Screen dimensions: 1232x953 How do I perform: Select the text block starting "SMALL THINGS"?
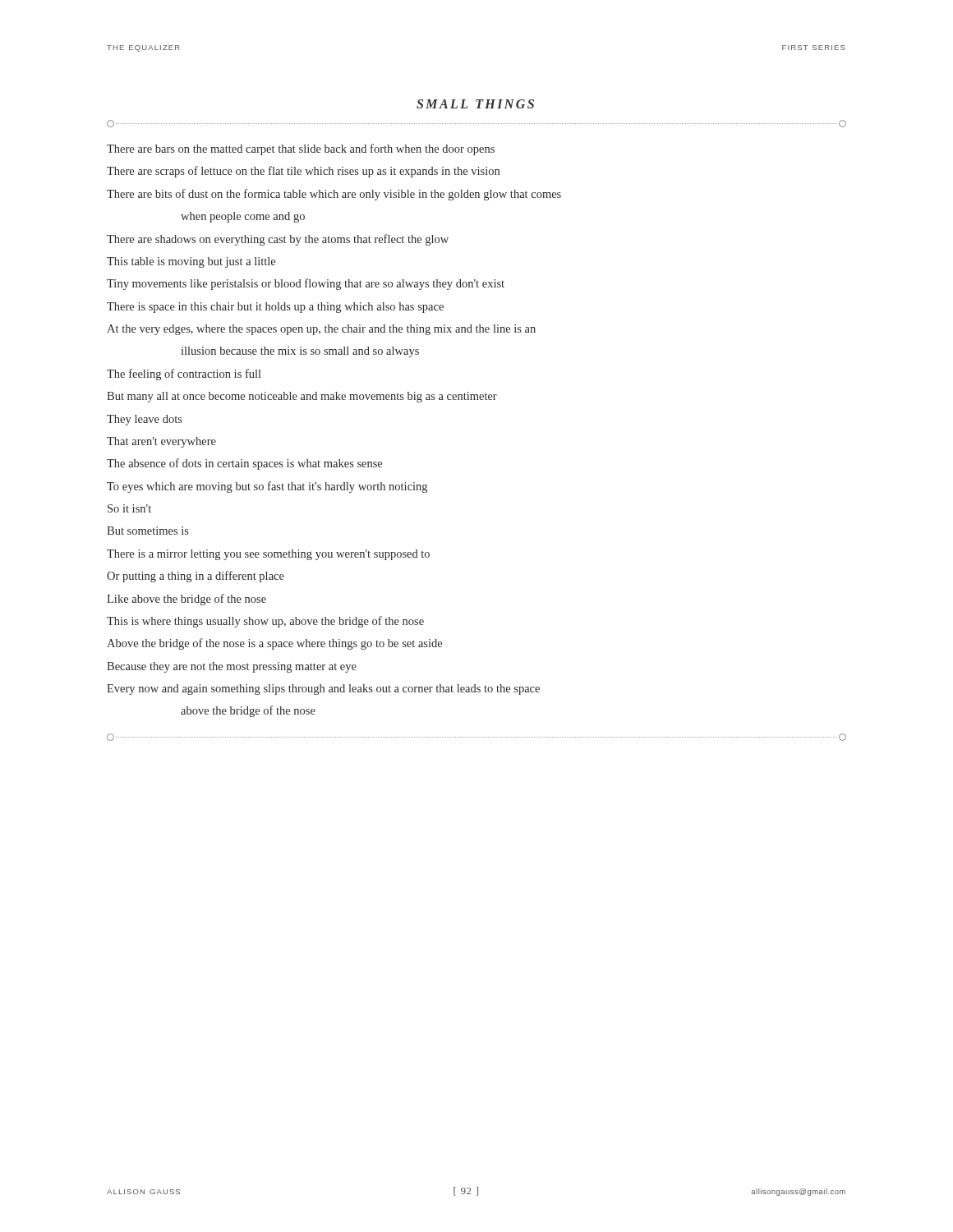(476, 104)
